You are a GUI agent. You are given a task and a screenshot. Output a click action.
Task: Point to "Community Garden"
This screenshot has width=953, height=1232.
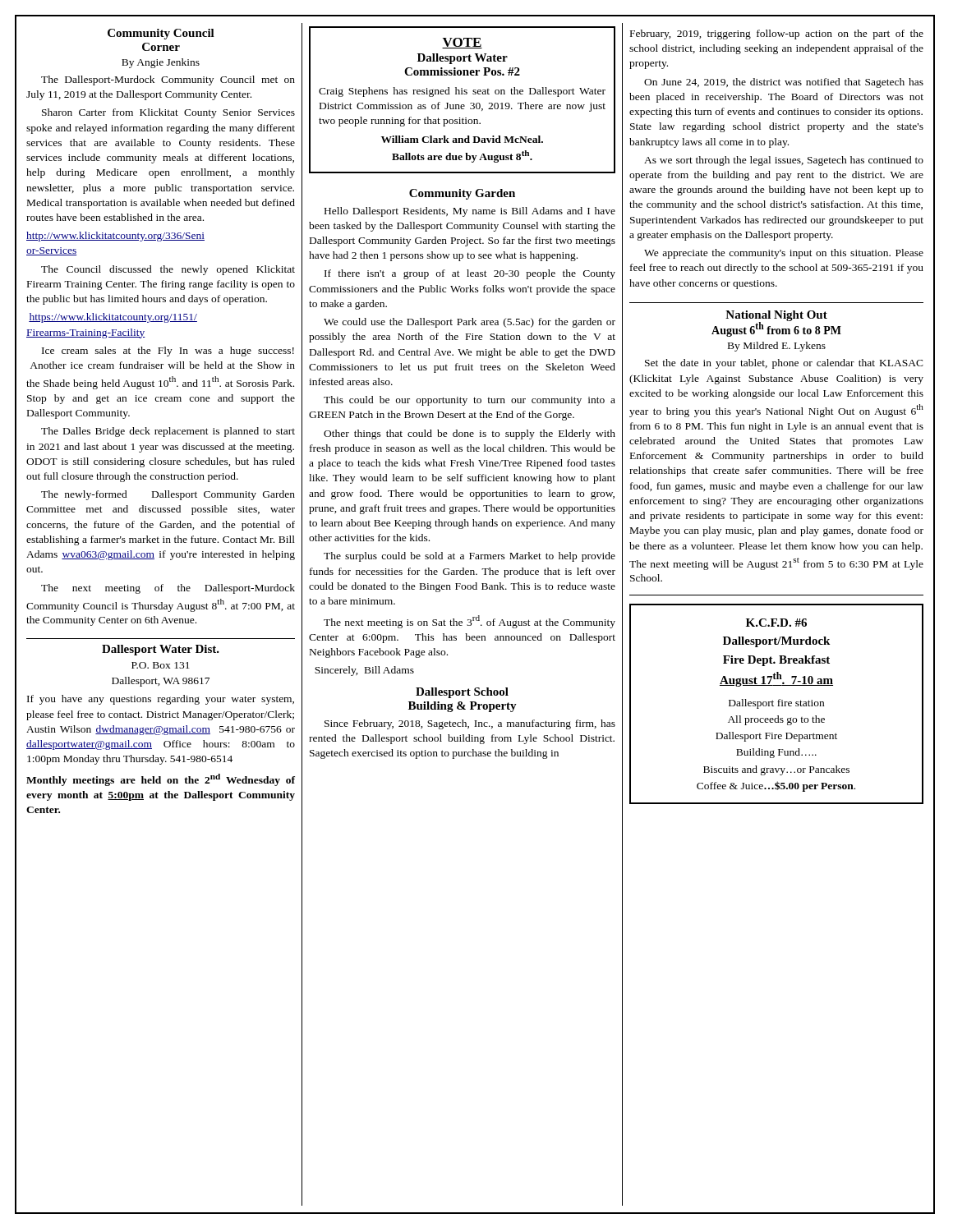pos(462,193)
